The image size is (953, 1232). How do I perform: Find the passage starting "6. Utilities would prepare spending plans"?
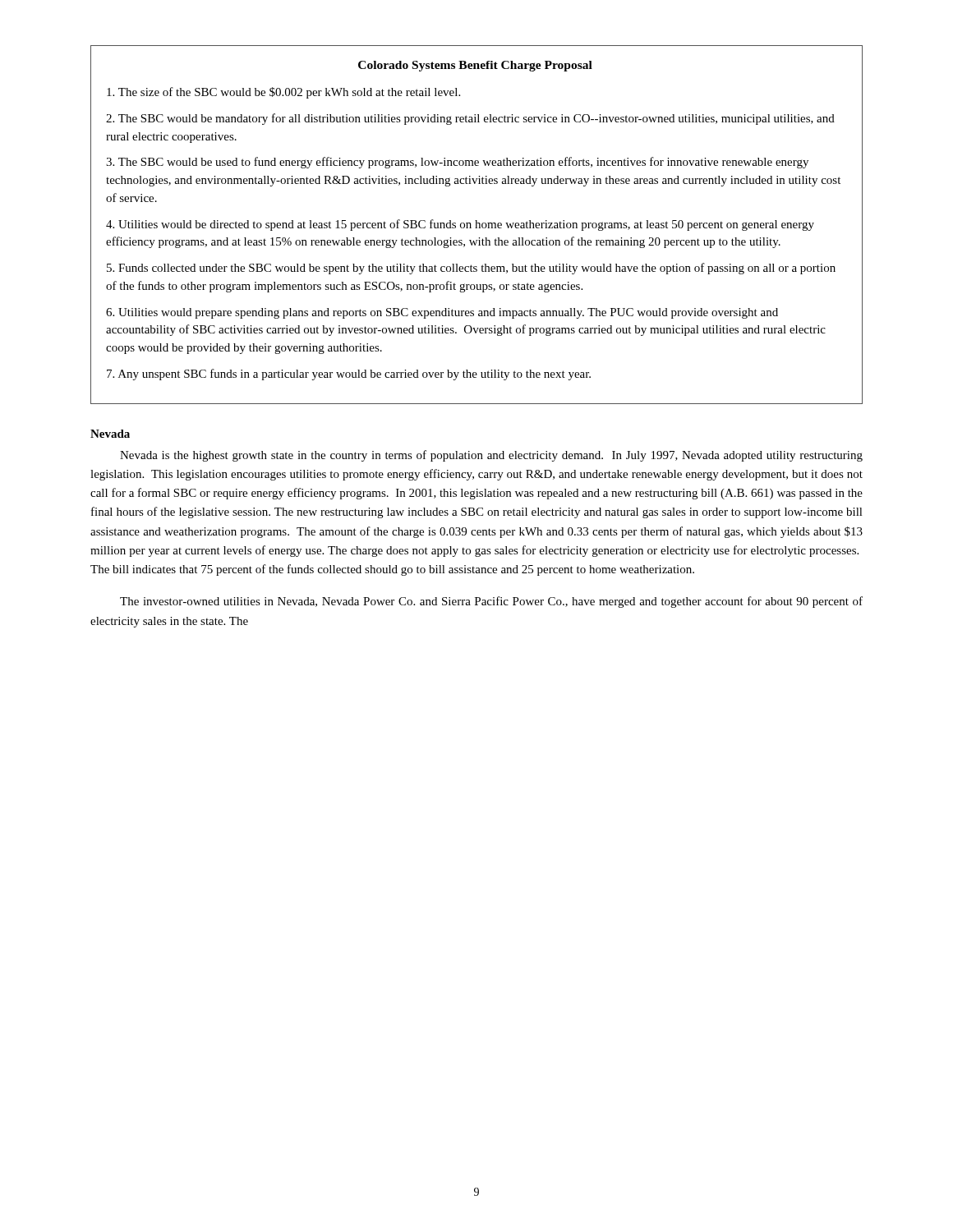coord(466,330)
